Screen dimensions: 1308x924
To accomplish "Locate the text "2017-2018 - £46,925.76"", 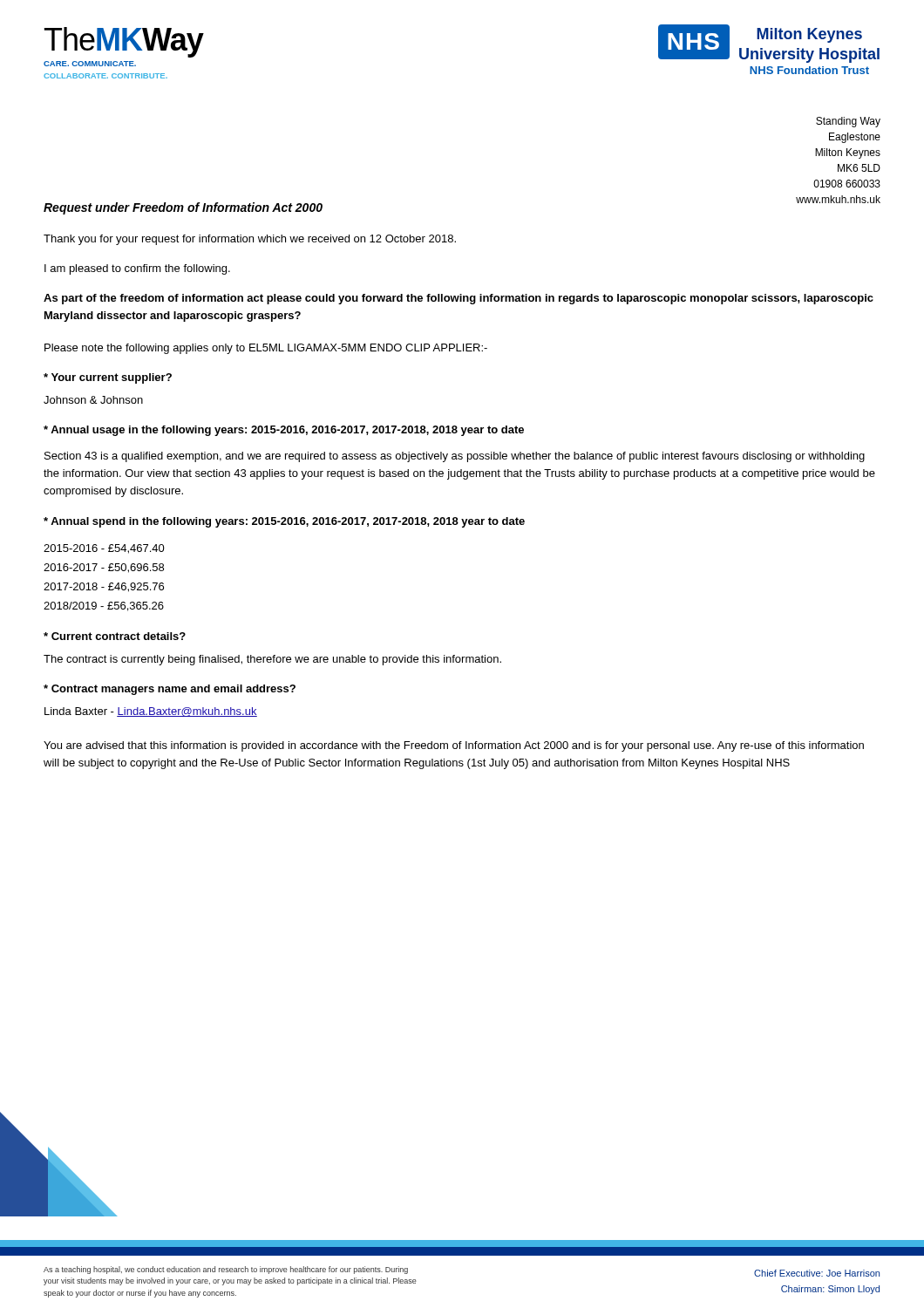I will tap(104, 586).
